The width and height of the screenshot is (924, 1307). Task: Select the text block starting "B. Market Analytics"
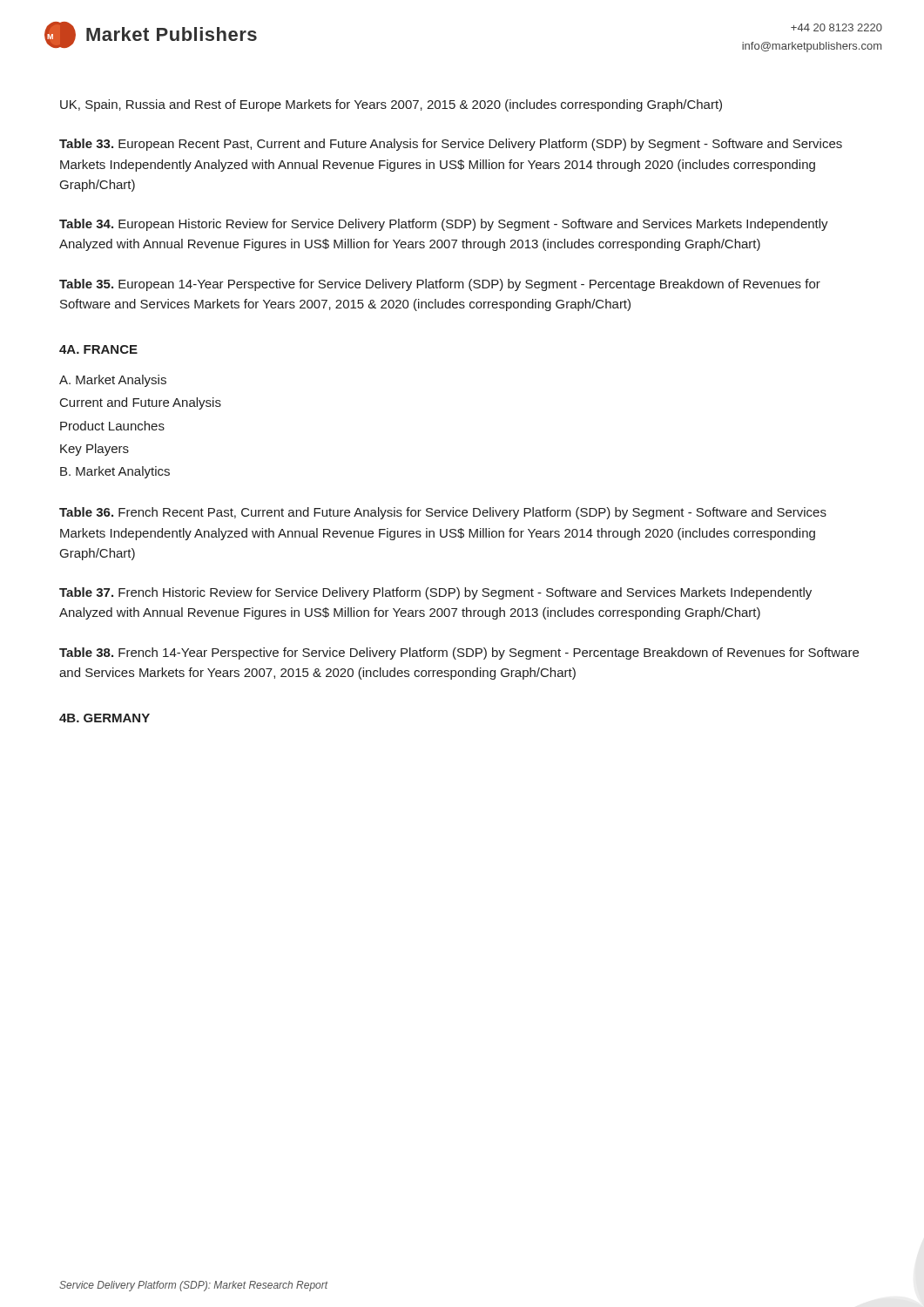pos(115,471)
